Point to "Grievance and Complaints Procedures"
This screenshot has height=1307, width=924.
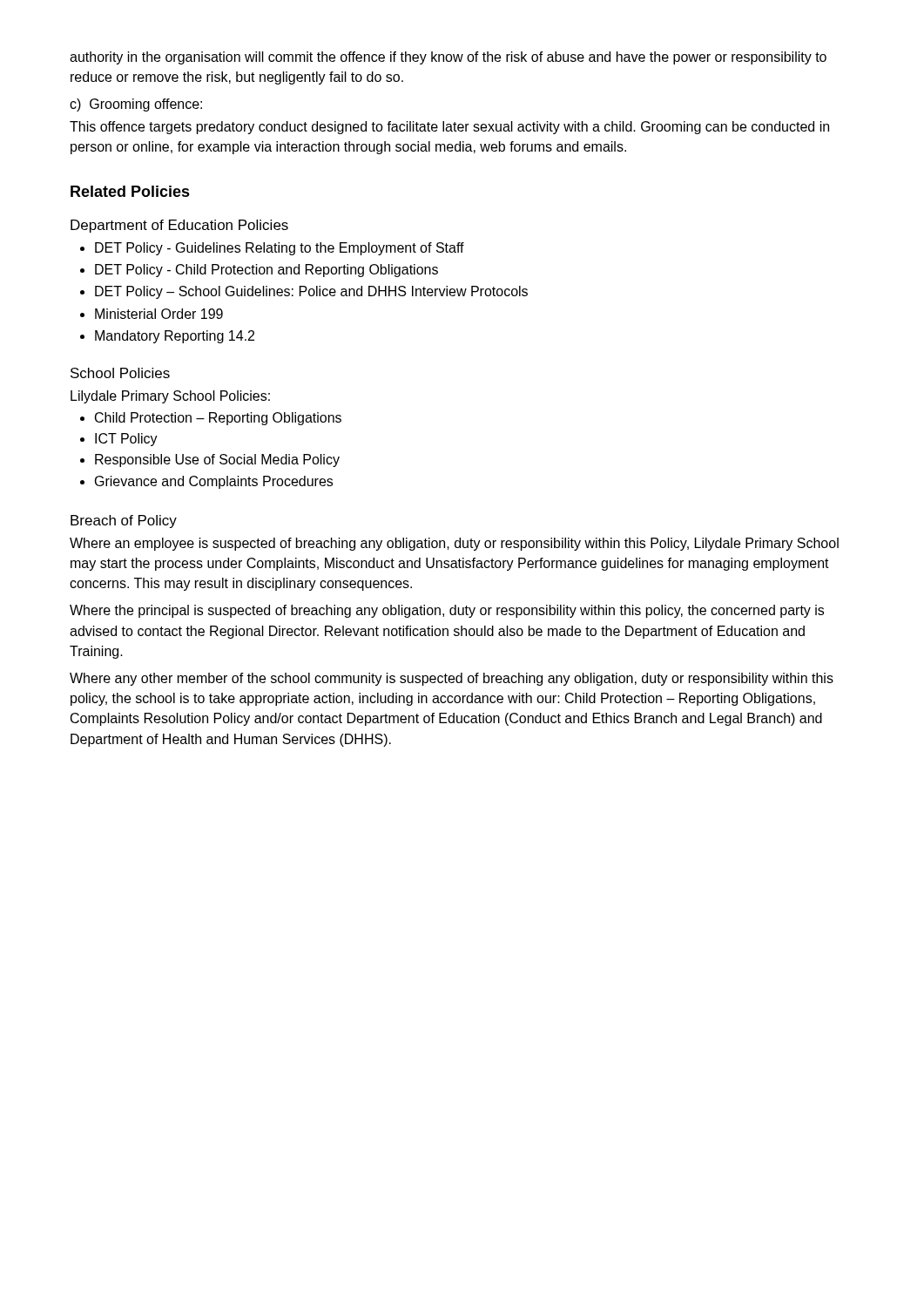[x=214, y=481]
